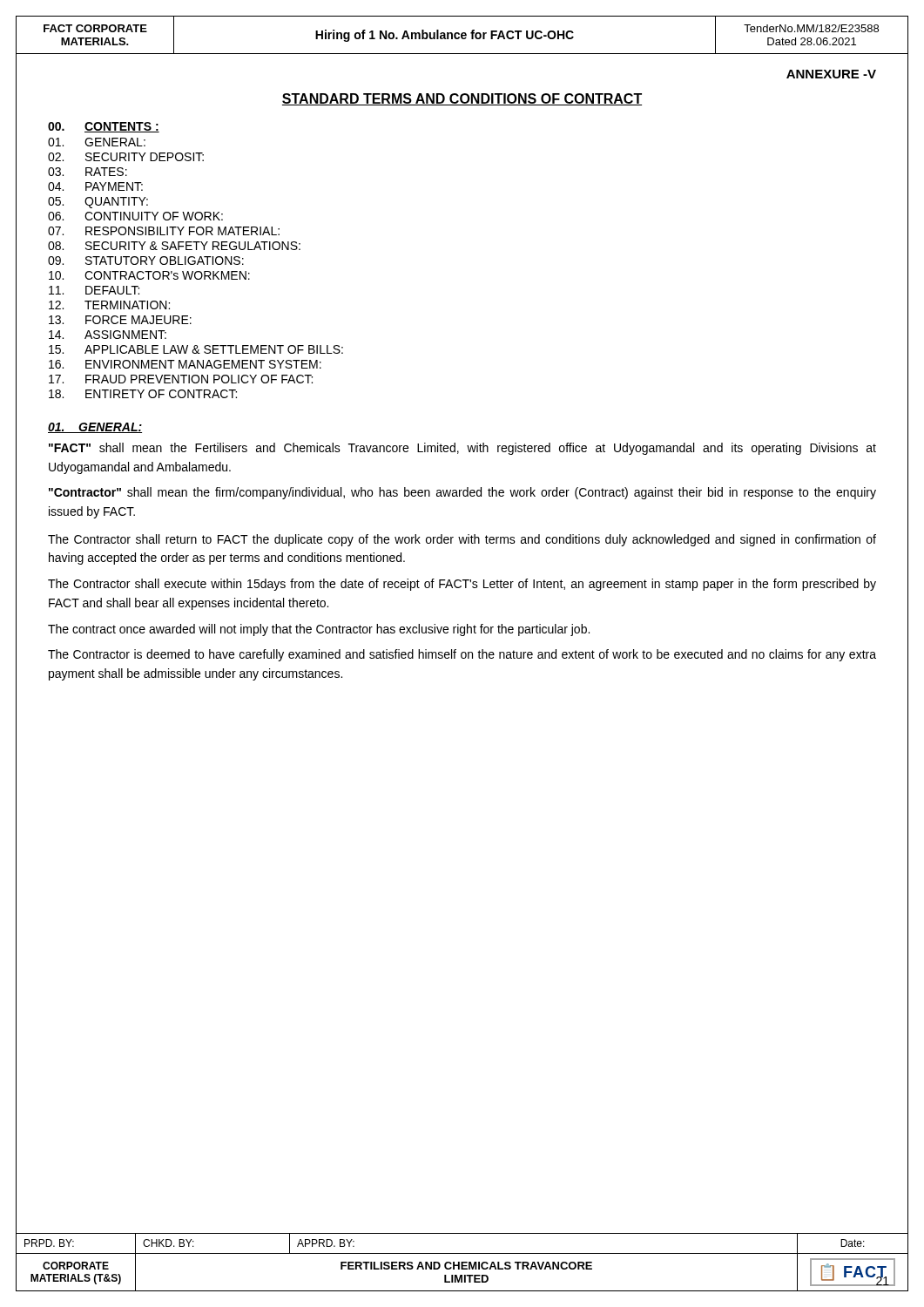Click on the passage starting "18. ENTIRETY OF CONTRACT:"
Screen dimensions: 1307x924
143,394
